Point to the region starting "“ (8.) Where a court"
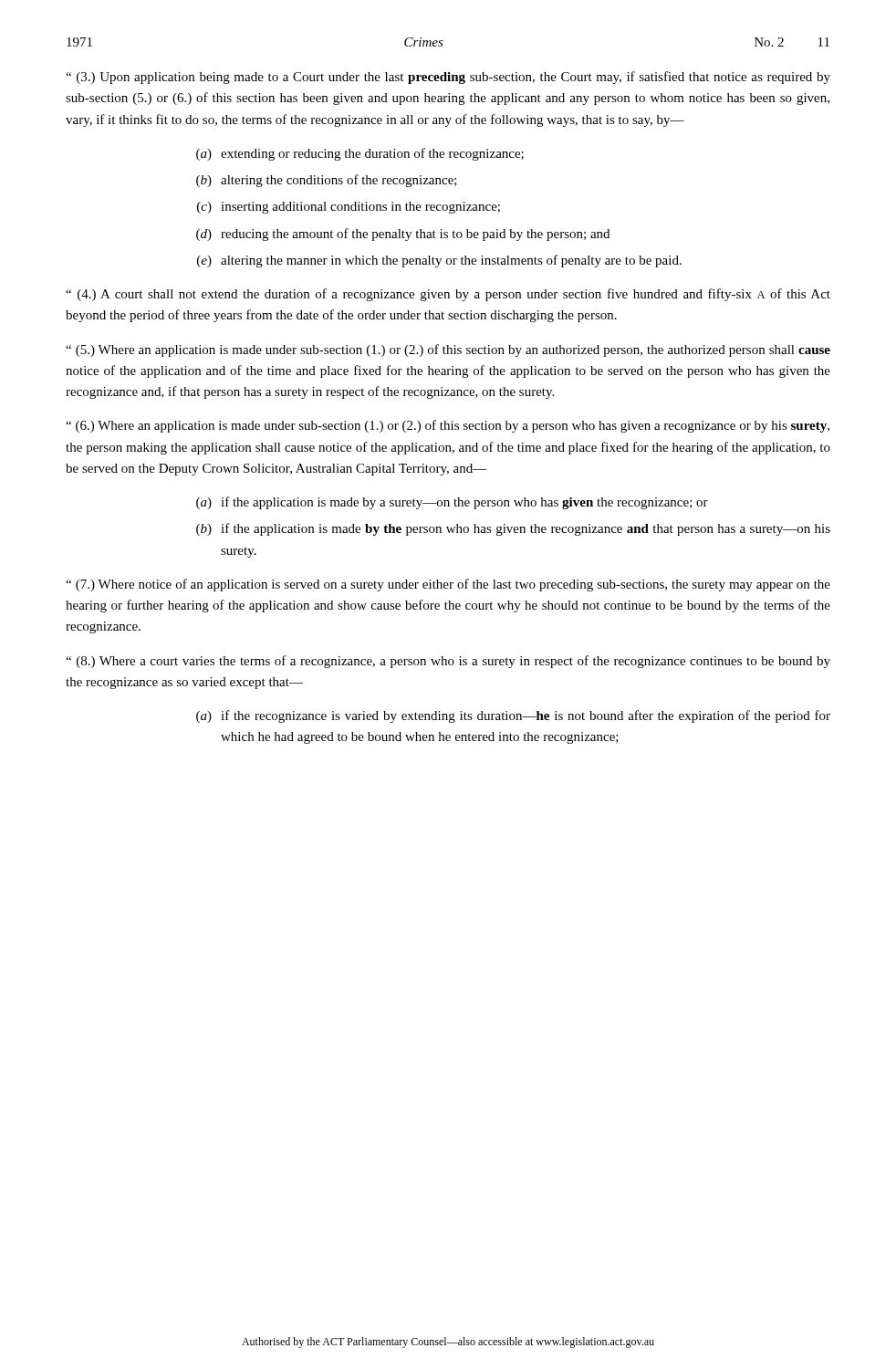The image size is (896, 1369). pos(448,671)
